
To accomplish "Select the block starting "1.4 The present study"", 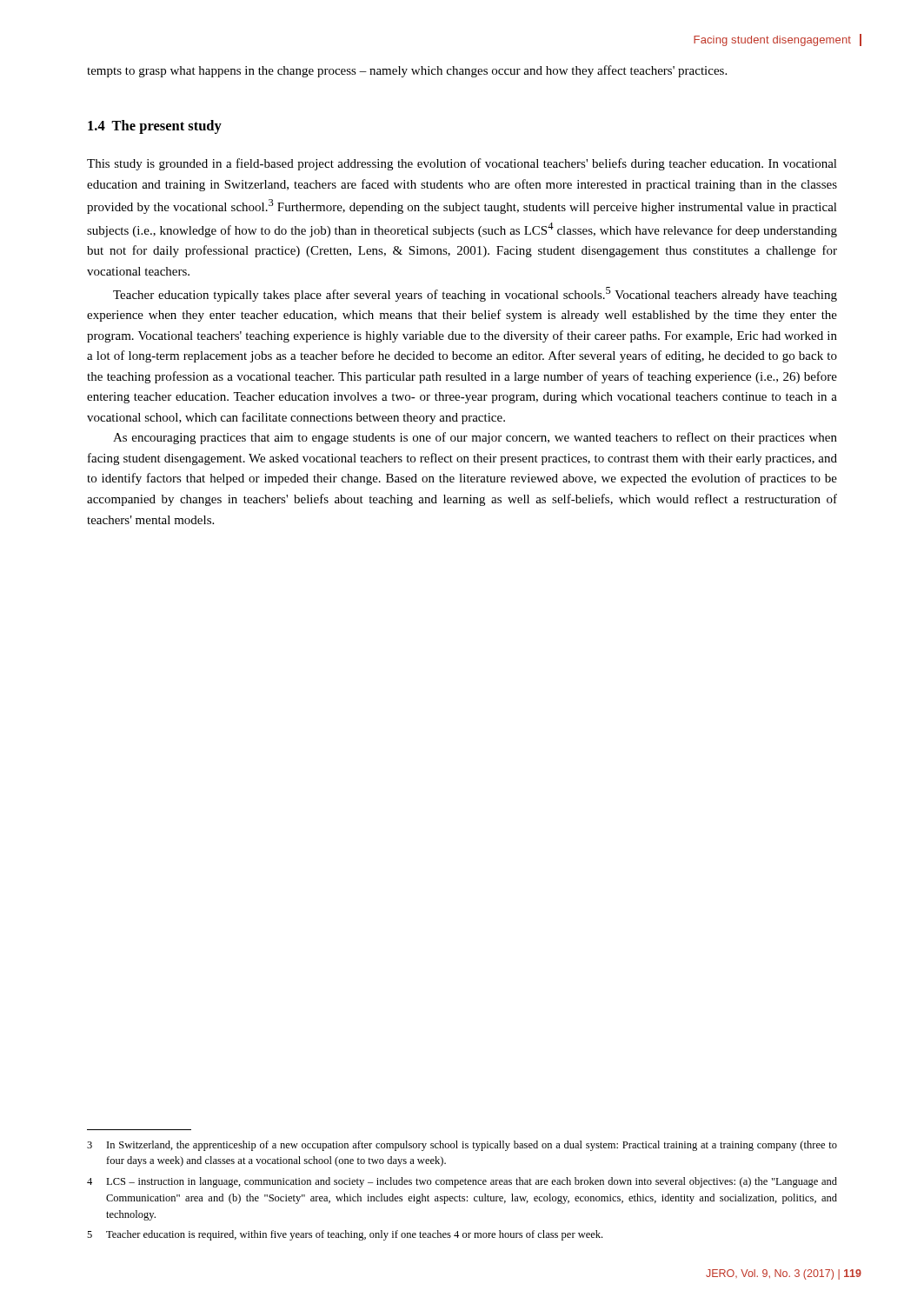I will point(154,126).
